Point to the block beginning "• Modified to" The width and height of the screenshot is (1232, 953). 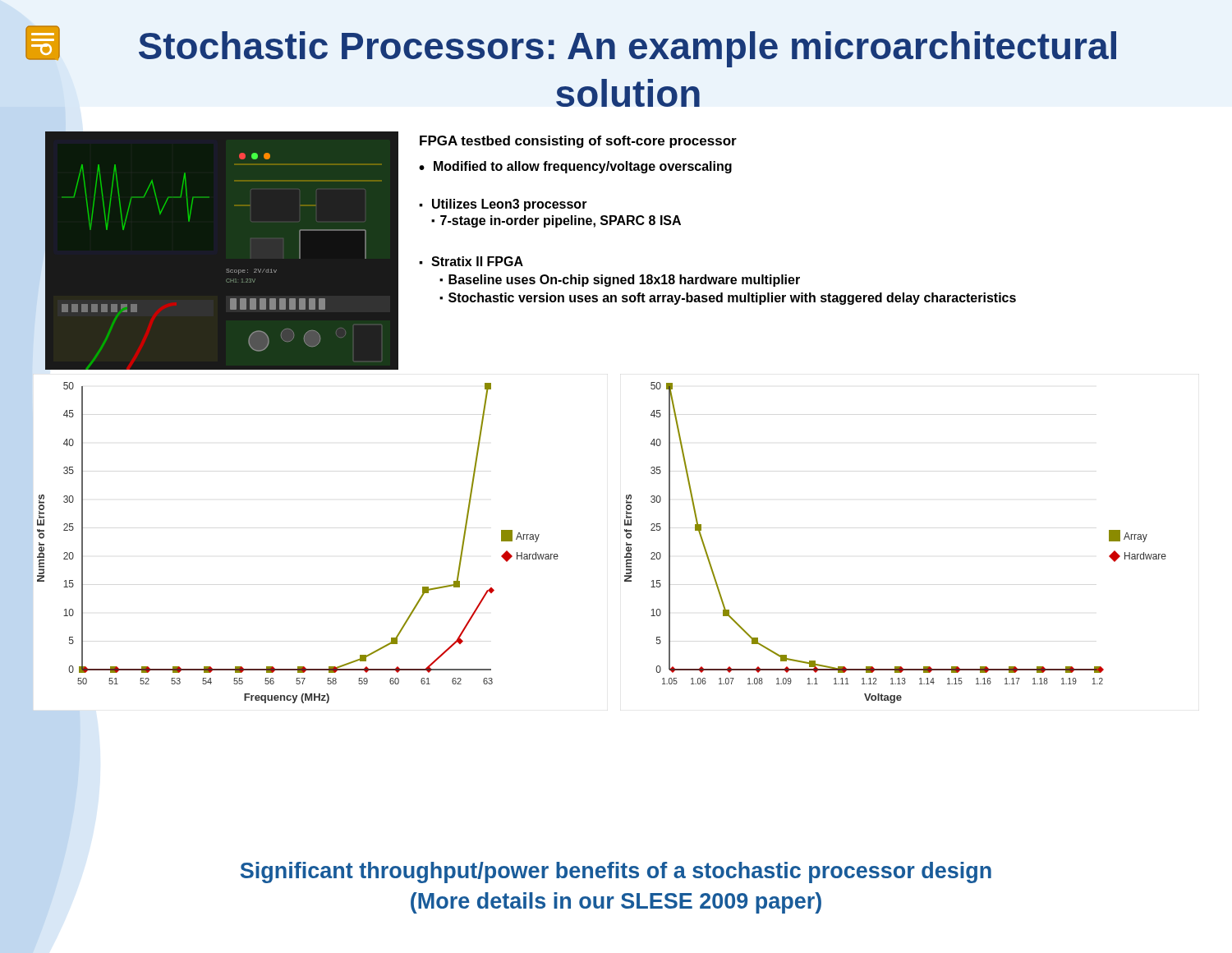[x=575, y=167]
